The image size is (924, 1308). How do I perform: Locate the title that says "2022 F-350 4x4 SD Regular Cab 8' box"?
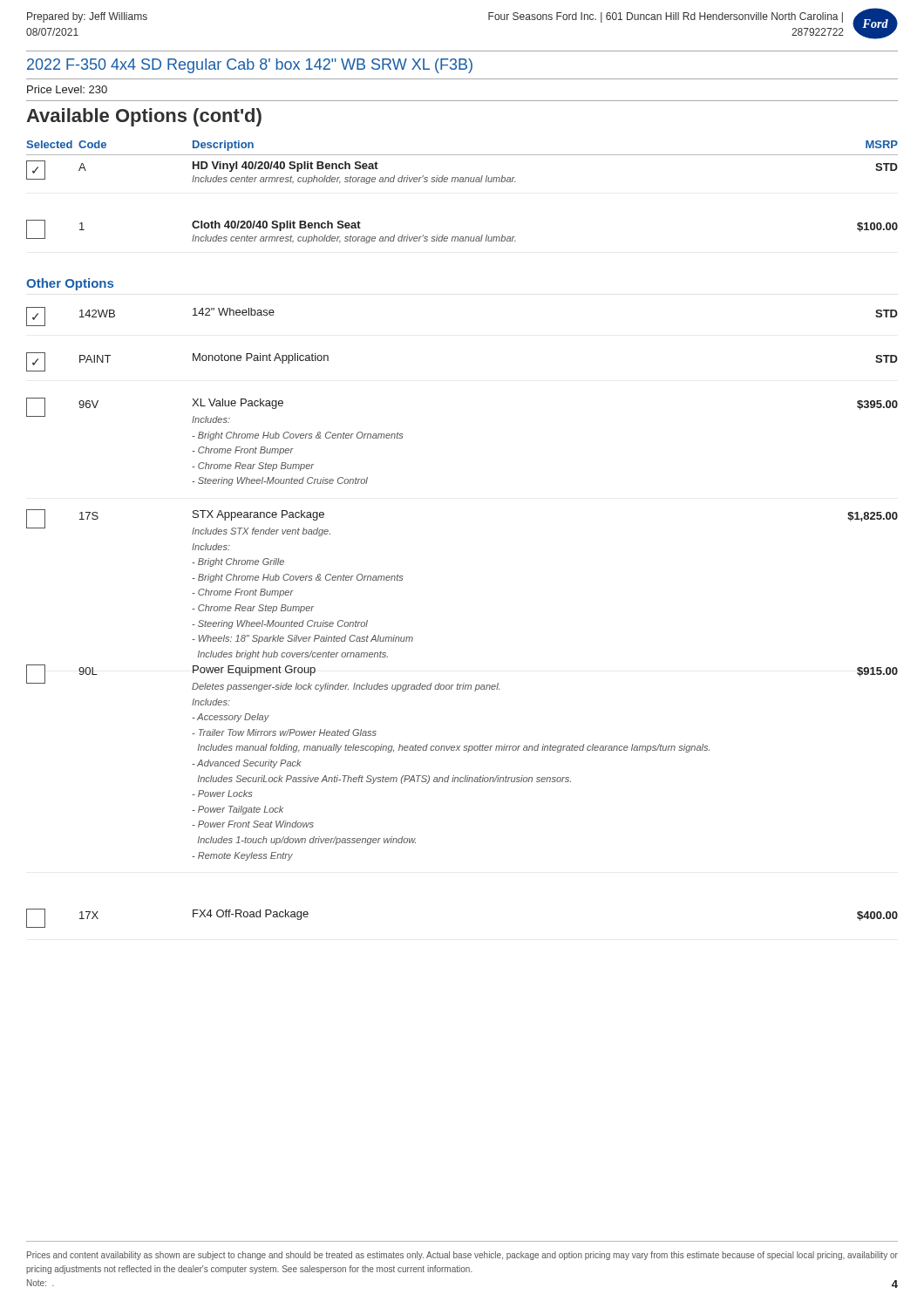point(250,65)
